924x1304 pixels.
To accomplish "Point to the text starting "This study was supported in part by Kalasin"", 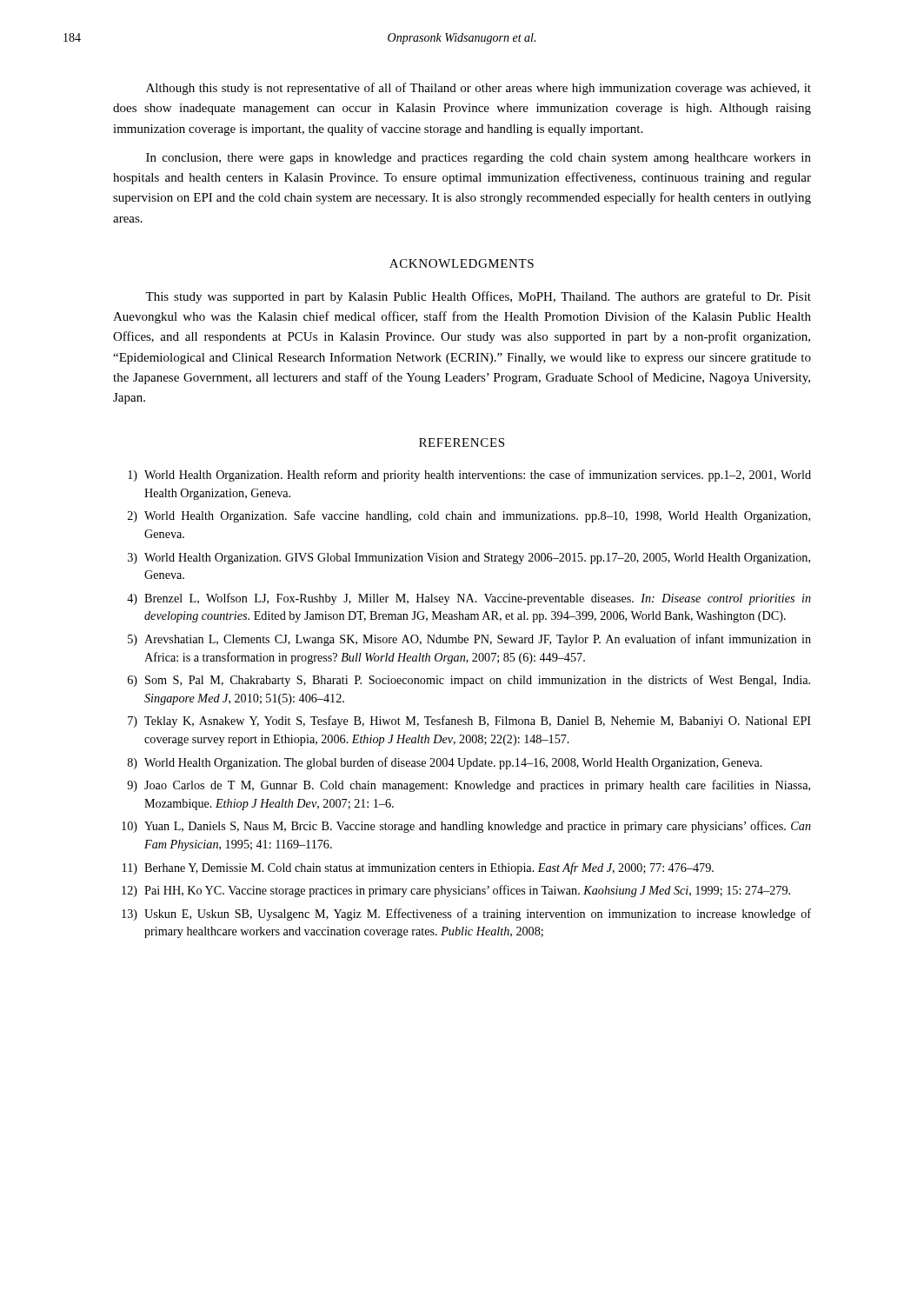I will pyautogui.click(x=462, y=347).
